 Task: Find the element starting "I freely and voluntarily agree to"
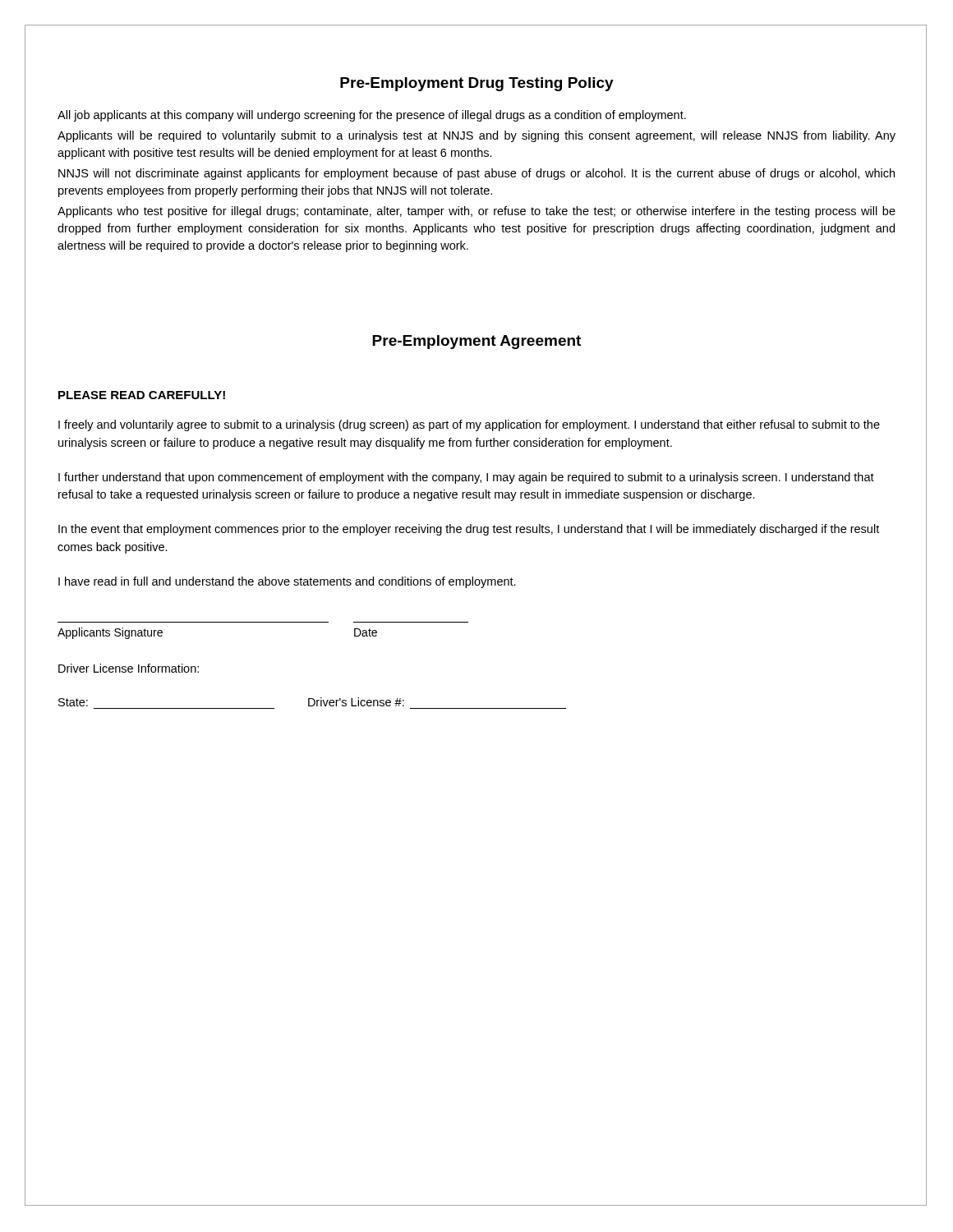[x=469, y=434]
